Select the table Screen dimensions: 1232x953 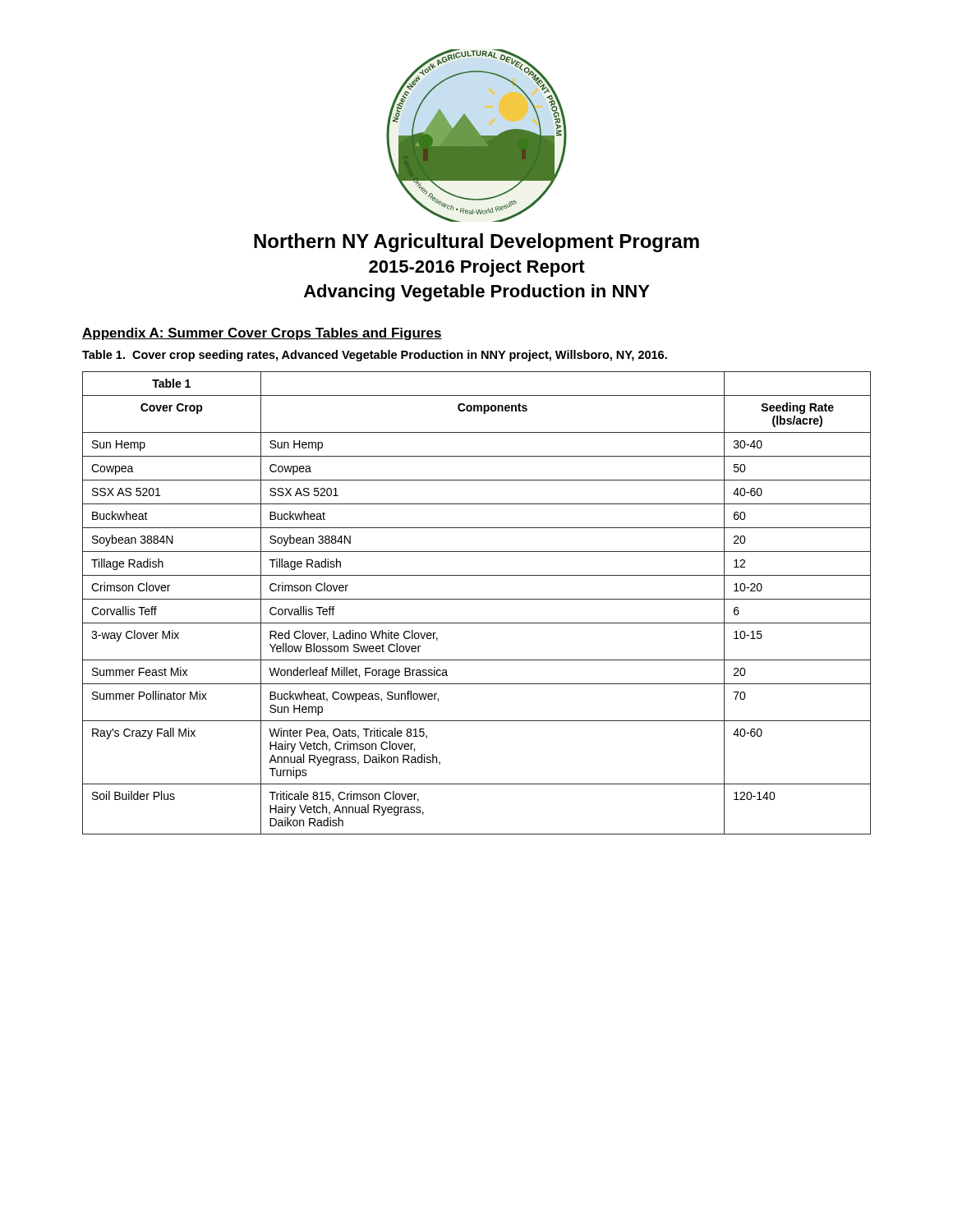(x=476, y=603)
